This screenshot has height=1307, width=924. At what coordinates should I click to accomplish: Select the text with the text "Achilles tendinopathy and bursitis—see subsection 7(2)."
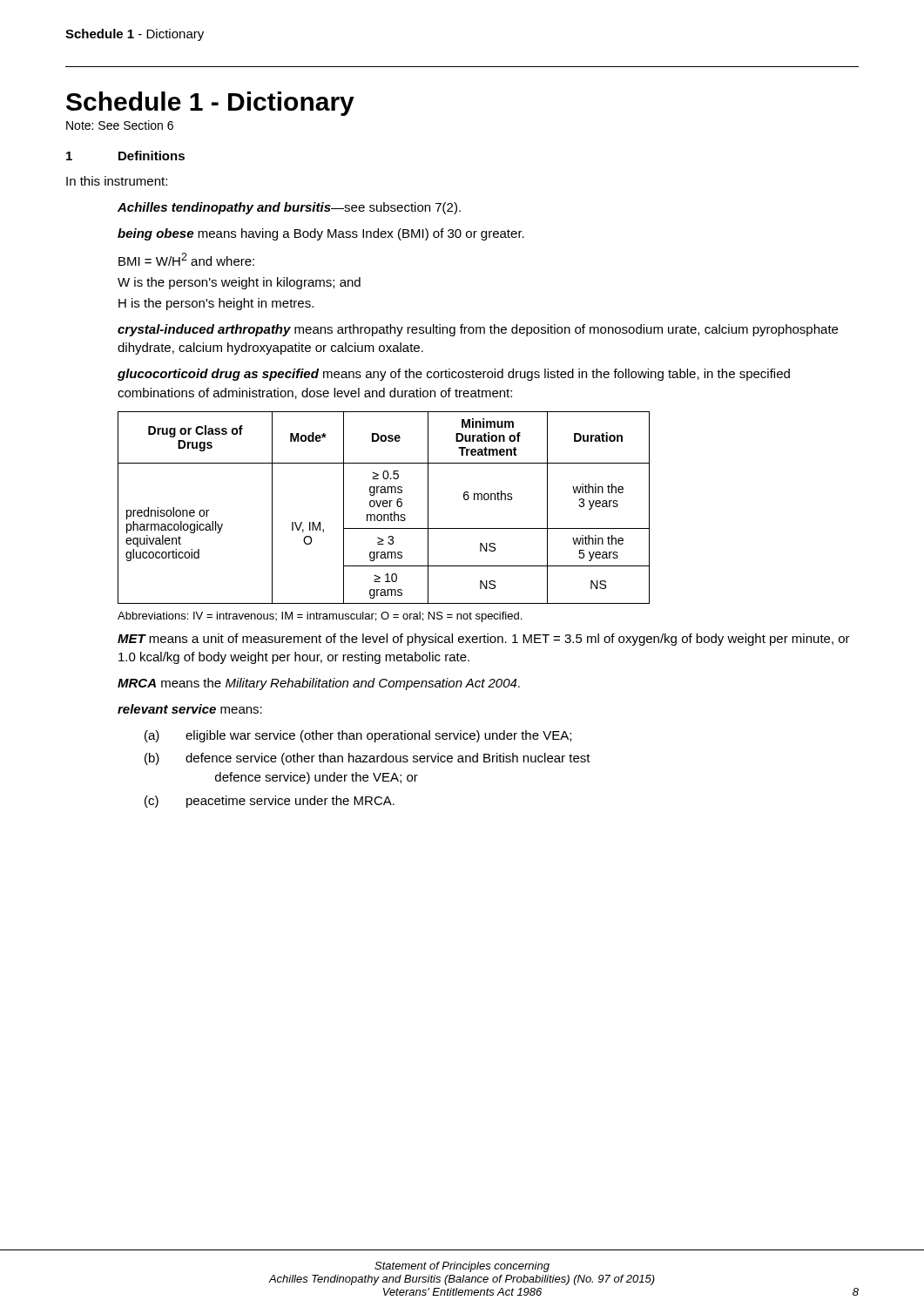coord(290,207)
